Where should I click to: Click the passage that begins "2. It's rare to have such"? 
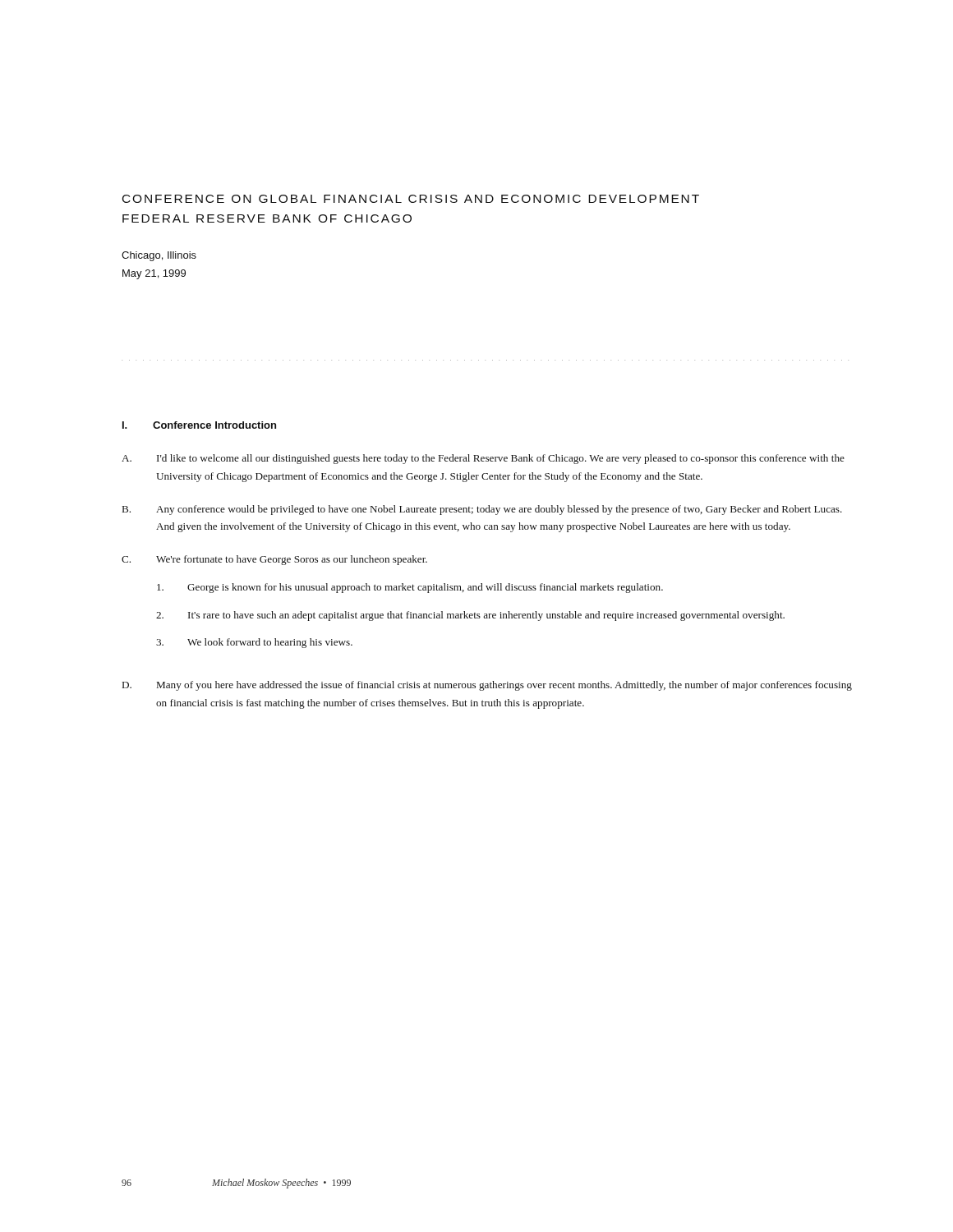pyautogui.click(x=505, y=615)
